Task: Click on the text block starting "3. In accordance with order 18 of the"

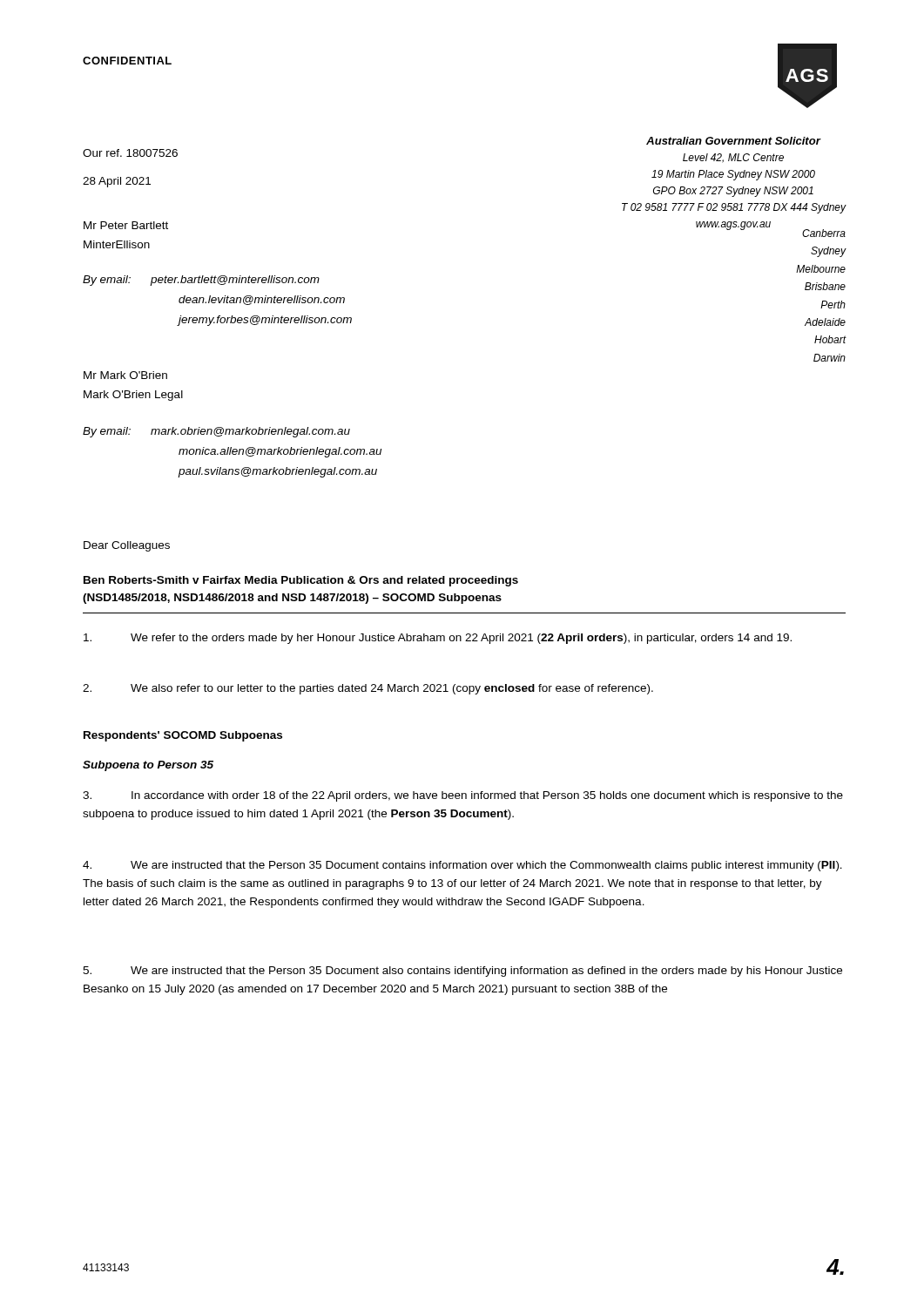Action: point(463,803)
